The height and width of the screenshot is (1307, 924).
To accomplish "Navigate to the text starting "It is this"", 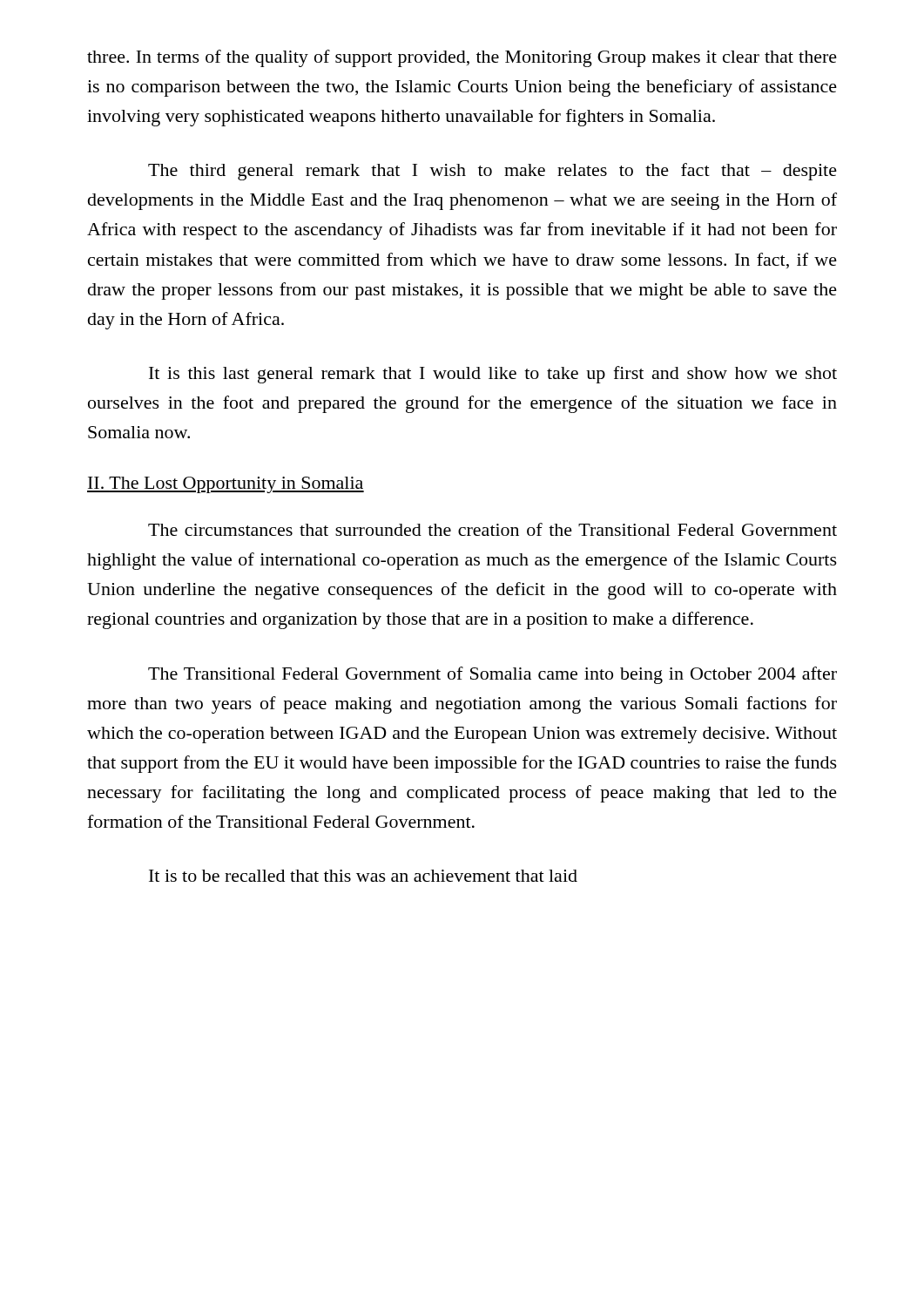I will point(462,402).
